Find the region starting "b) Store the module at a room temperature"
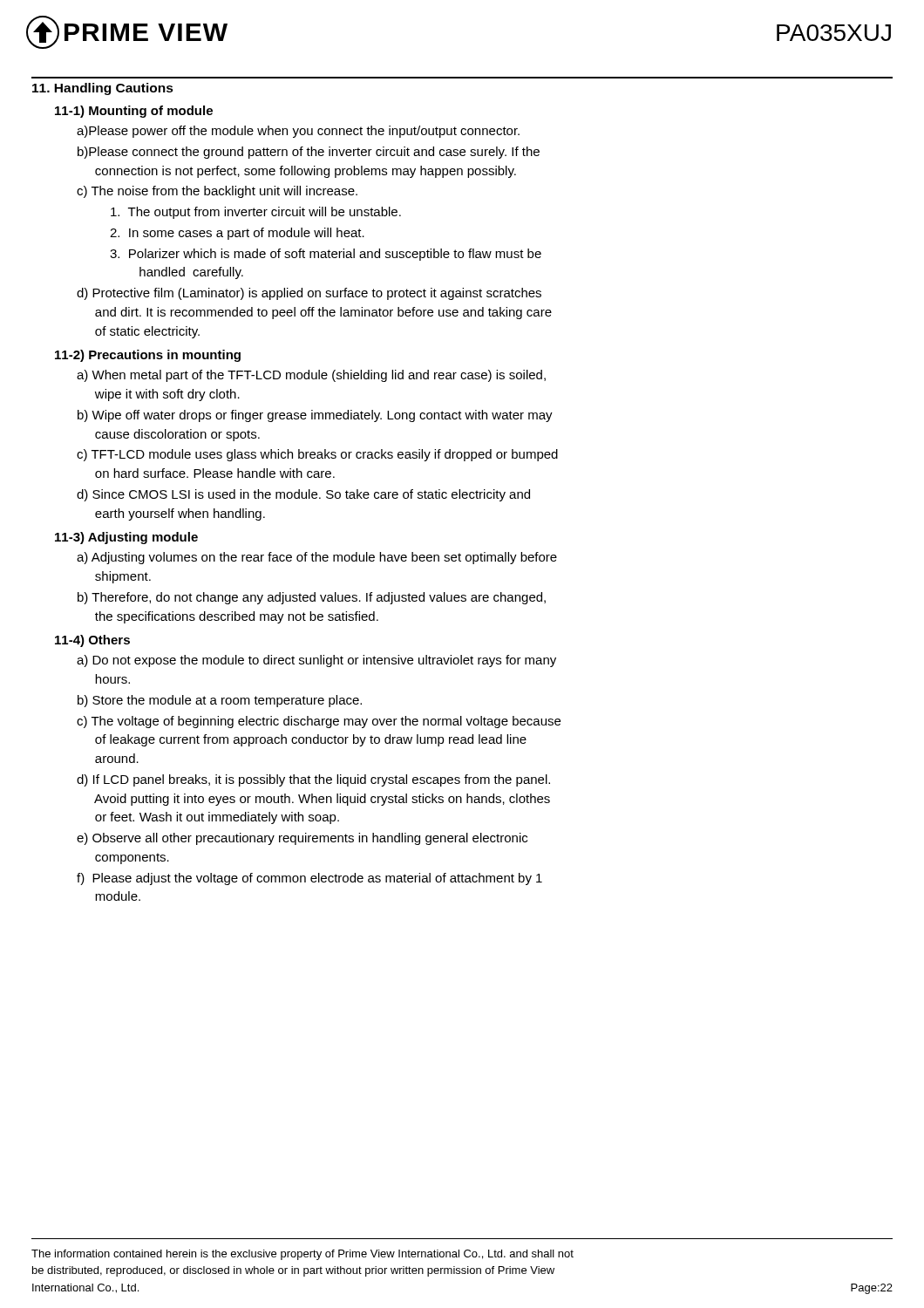Image resolution: width=924 pixels, height=1308 pixels. tap(220, 701)
